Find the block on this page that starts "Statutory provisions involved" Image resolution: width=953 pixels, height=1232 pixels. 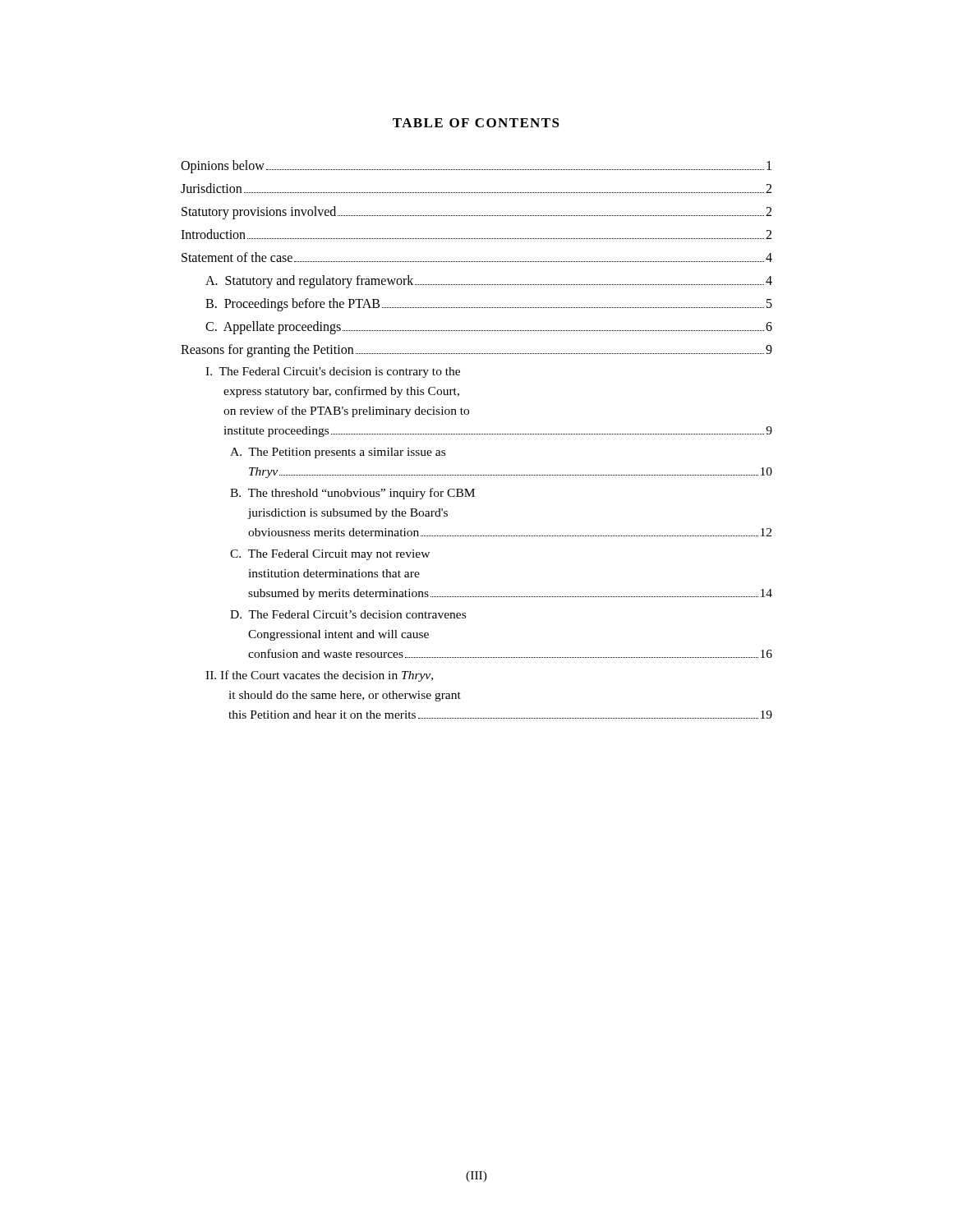[476, 212]
